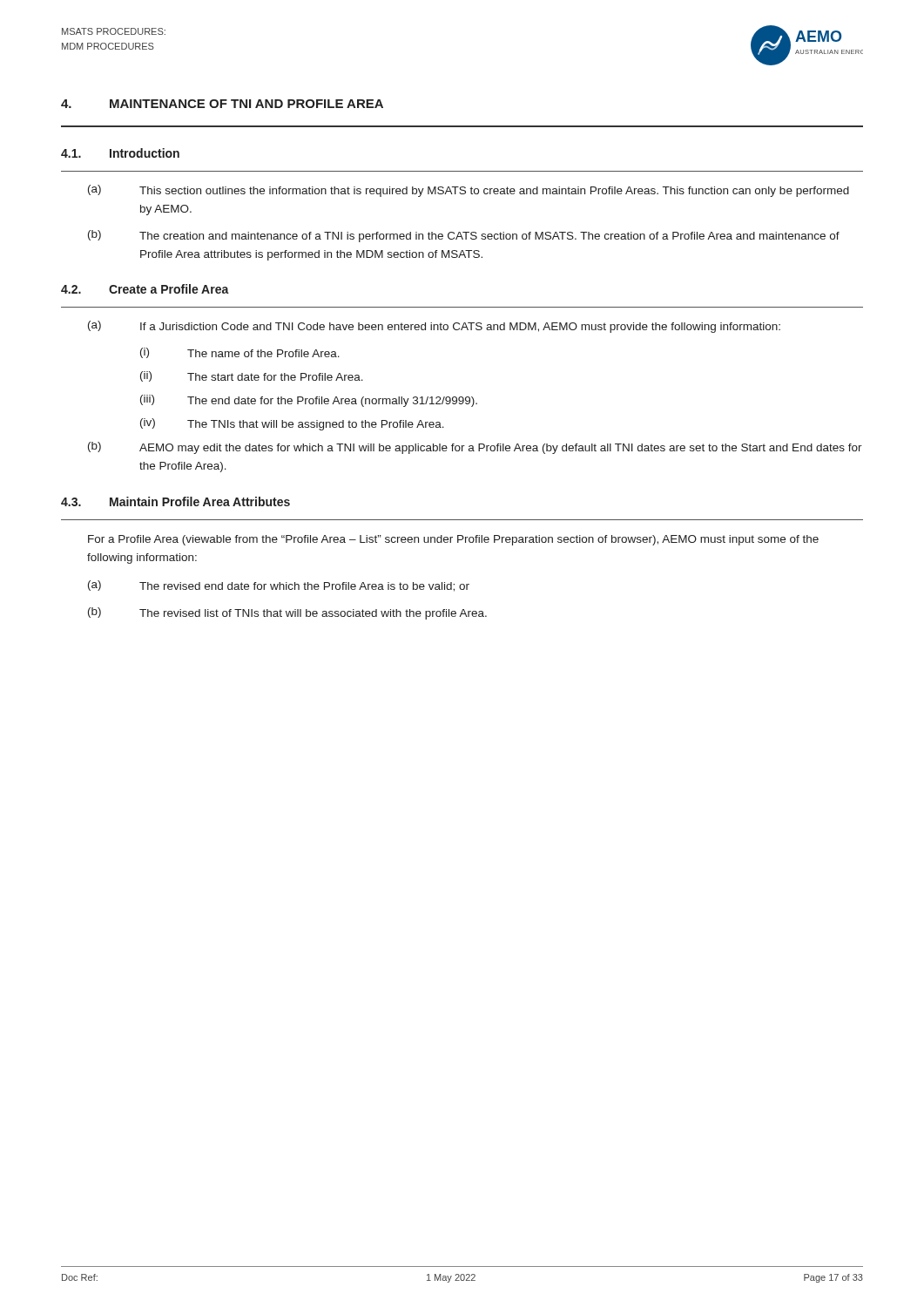Locate the block starting "(a) If a Jurisdiction"
The width and height of the screenshot is (924, 1307).
pos(462,328)
